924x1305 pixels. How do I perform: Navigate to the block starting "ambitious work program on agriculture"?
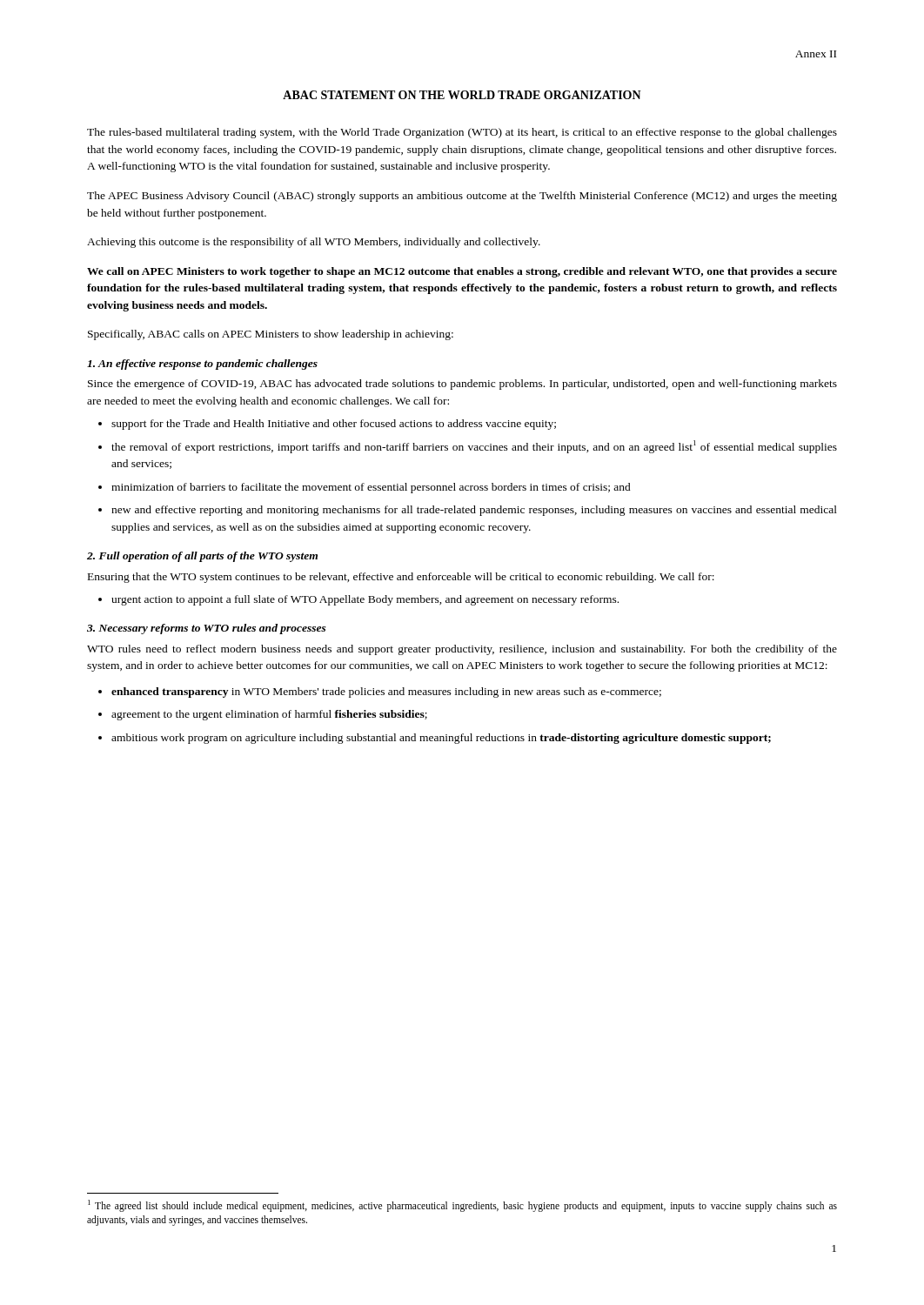pyautogui.click(x=441, y=737)
